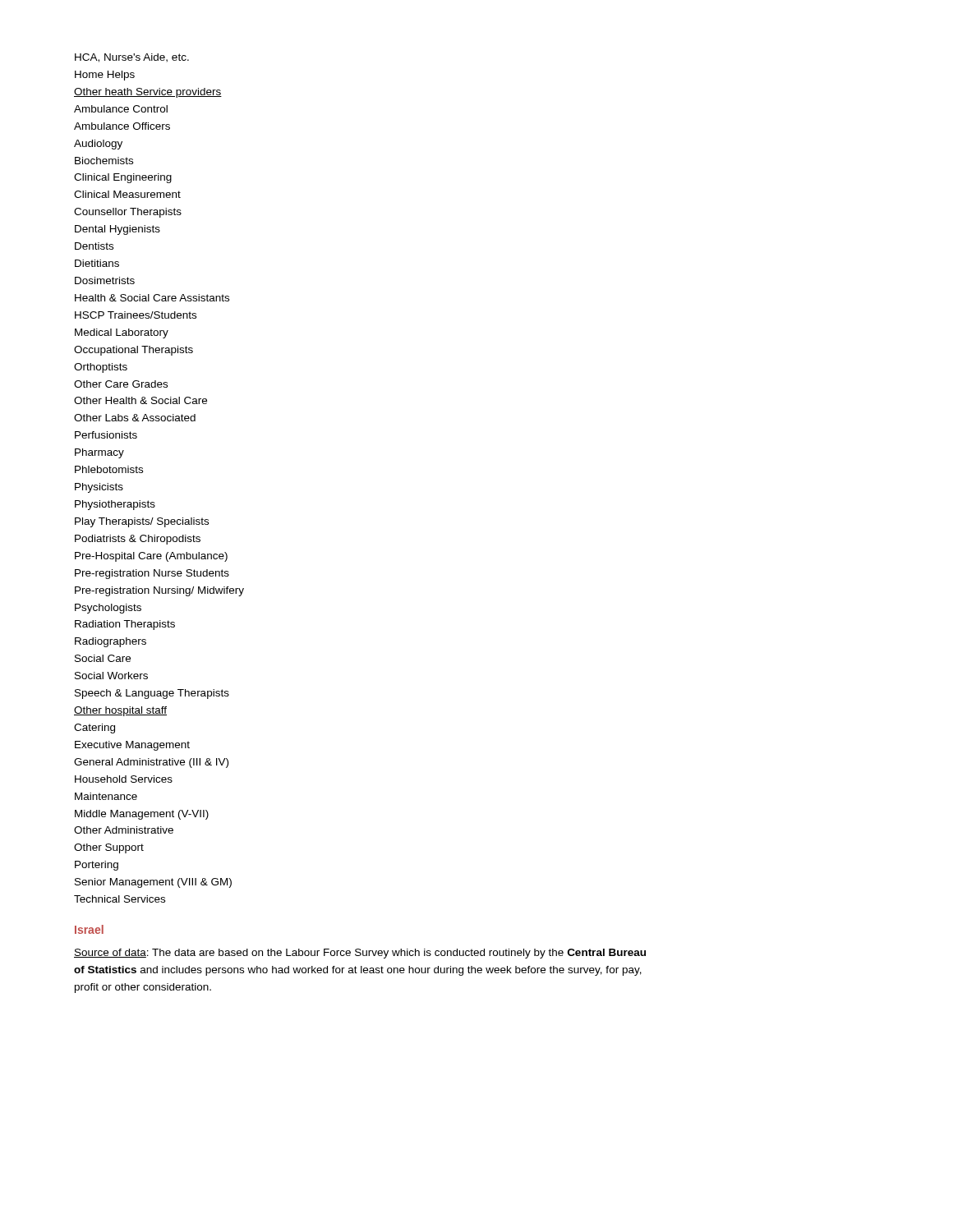
Task: Find the passage starting "Radiation Therapists"
Action: (125, 624)
